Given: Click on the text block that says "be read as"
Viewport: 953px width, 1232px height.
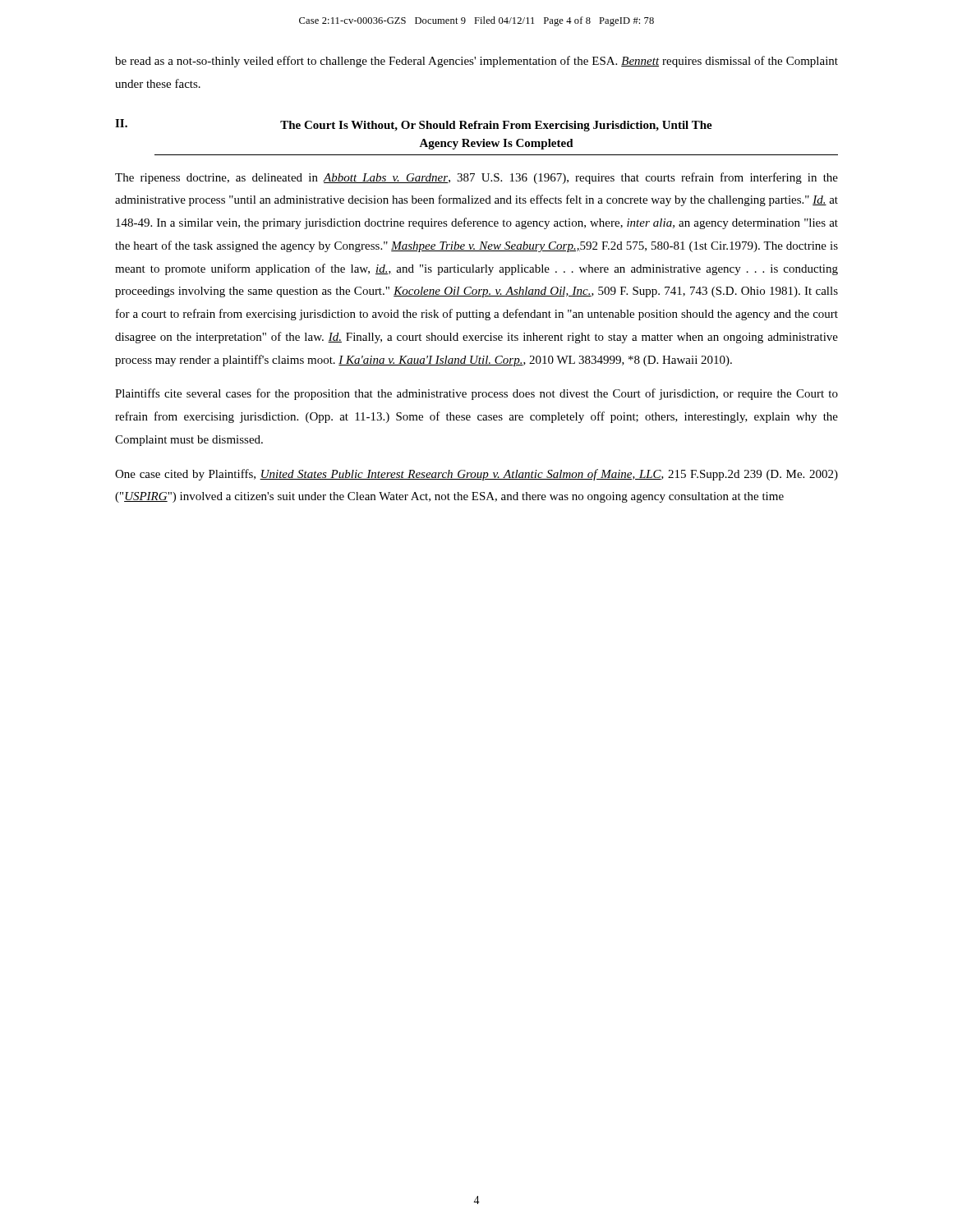Looking at the screenshot, I should coord(476,73).
